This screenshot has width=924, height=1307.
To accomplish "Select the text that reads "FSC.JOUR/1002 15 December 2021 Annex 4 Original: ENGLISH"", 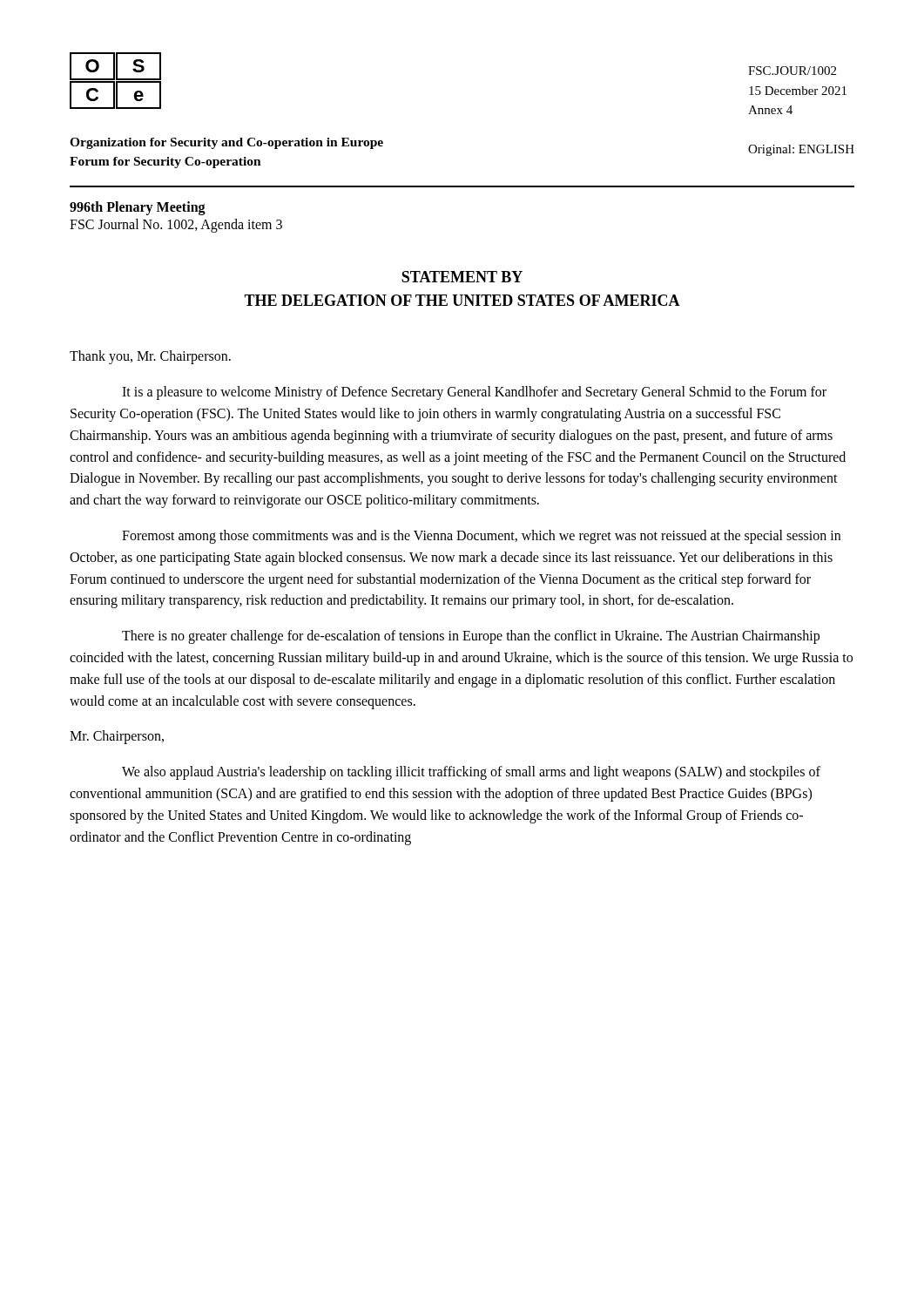I will [801, 110].
